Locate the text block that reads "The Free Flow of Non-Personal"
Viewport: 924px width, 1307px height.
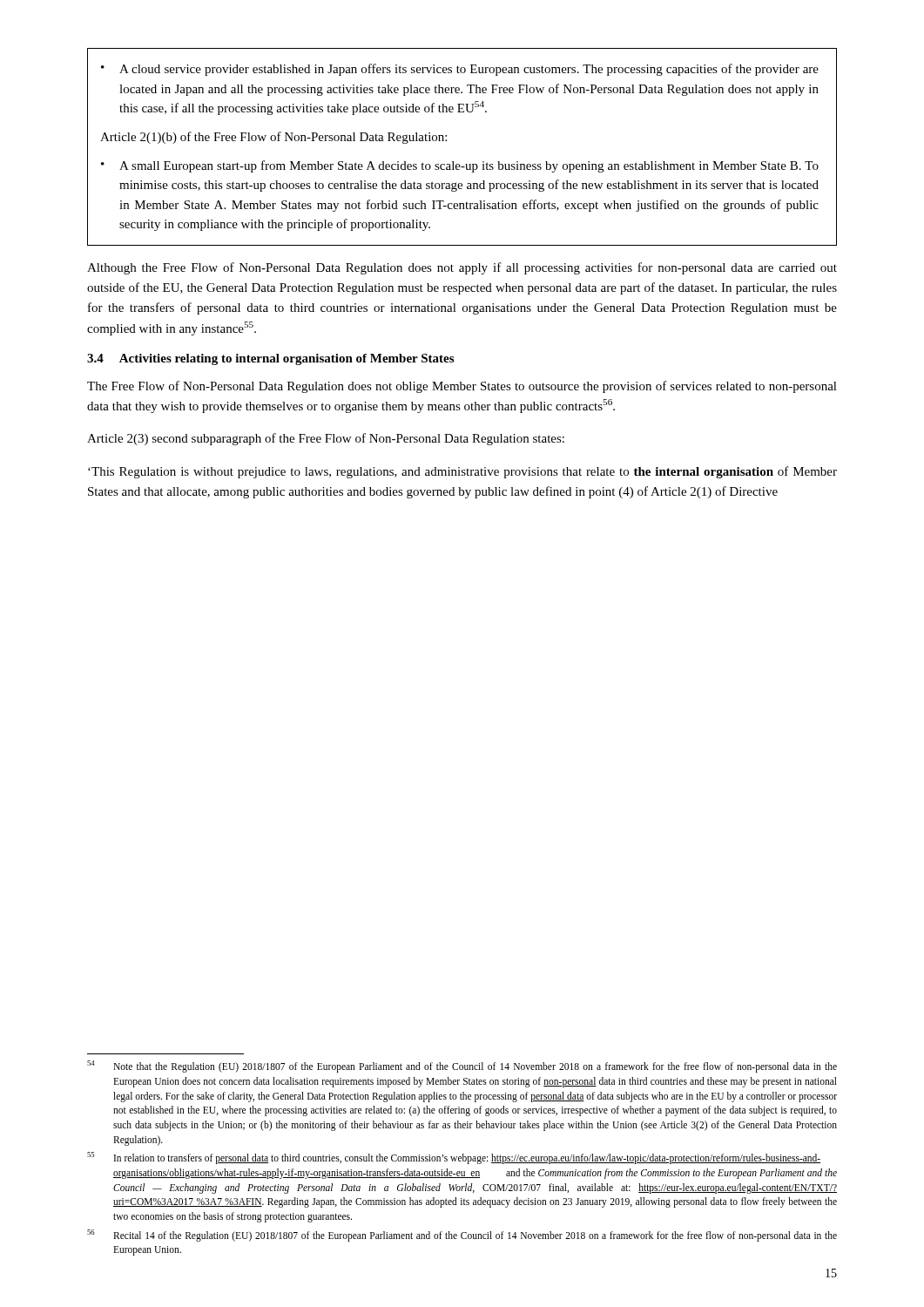click(x=462, y=396)
